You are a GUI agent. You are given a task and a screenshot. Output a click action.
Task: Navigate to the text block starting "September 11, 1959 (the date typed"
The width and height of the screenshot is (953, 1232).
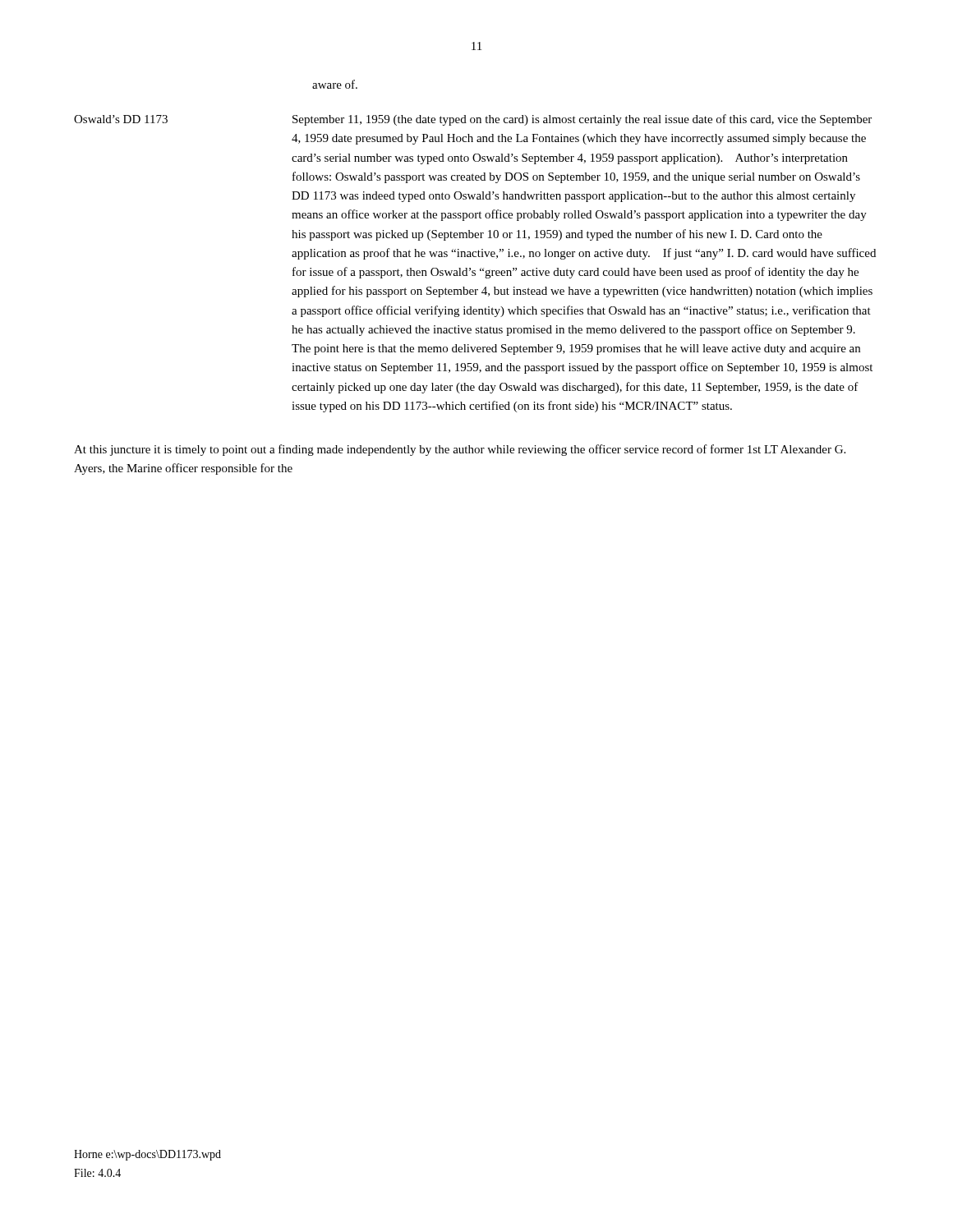[584, 262]
